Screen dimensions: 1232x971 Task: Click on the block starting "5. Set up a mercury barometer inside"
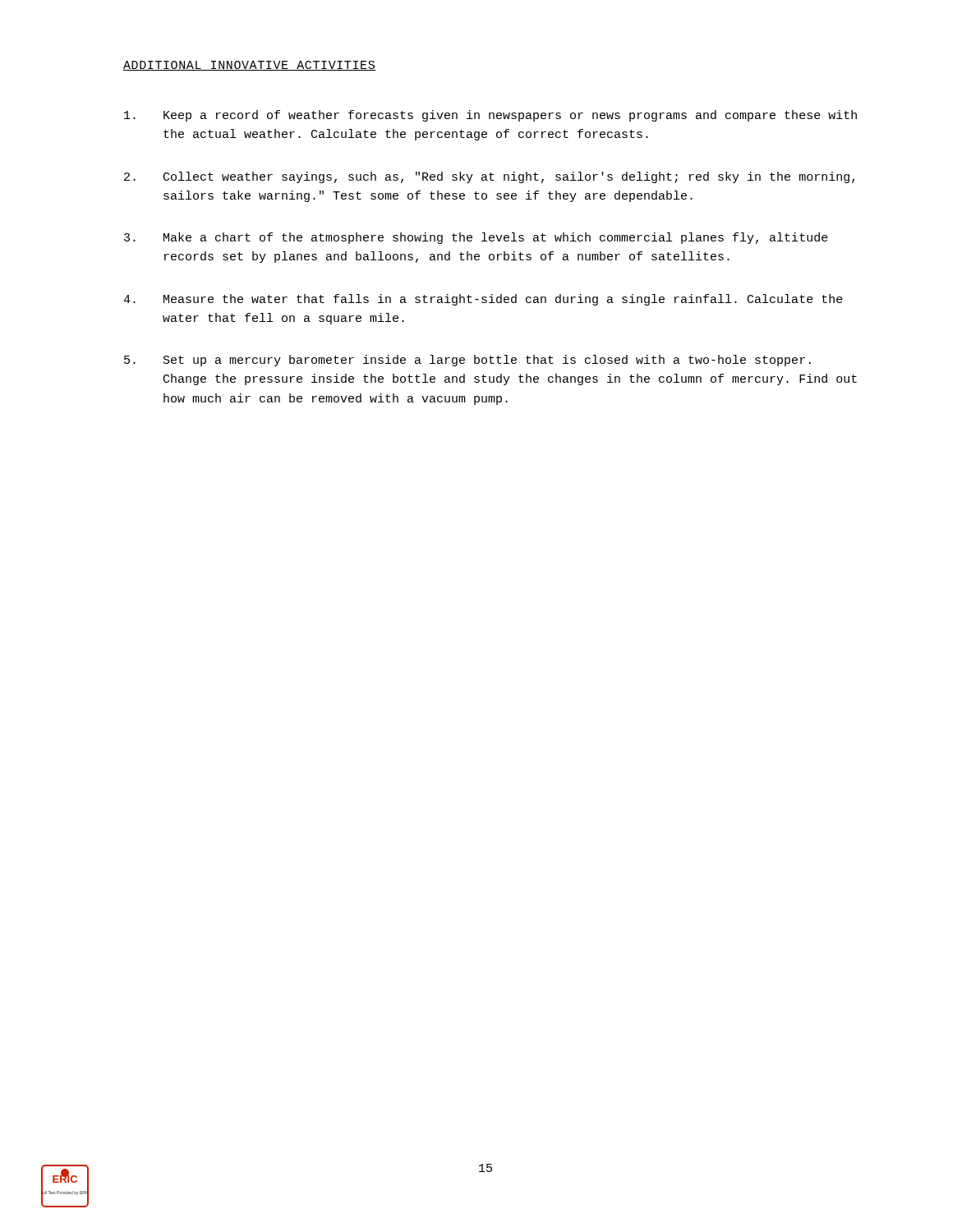(494, 380)
